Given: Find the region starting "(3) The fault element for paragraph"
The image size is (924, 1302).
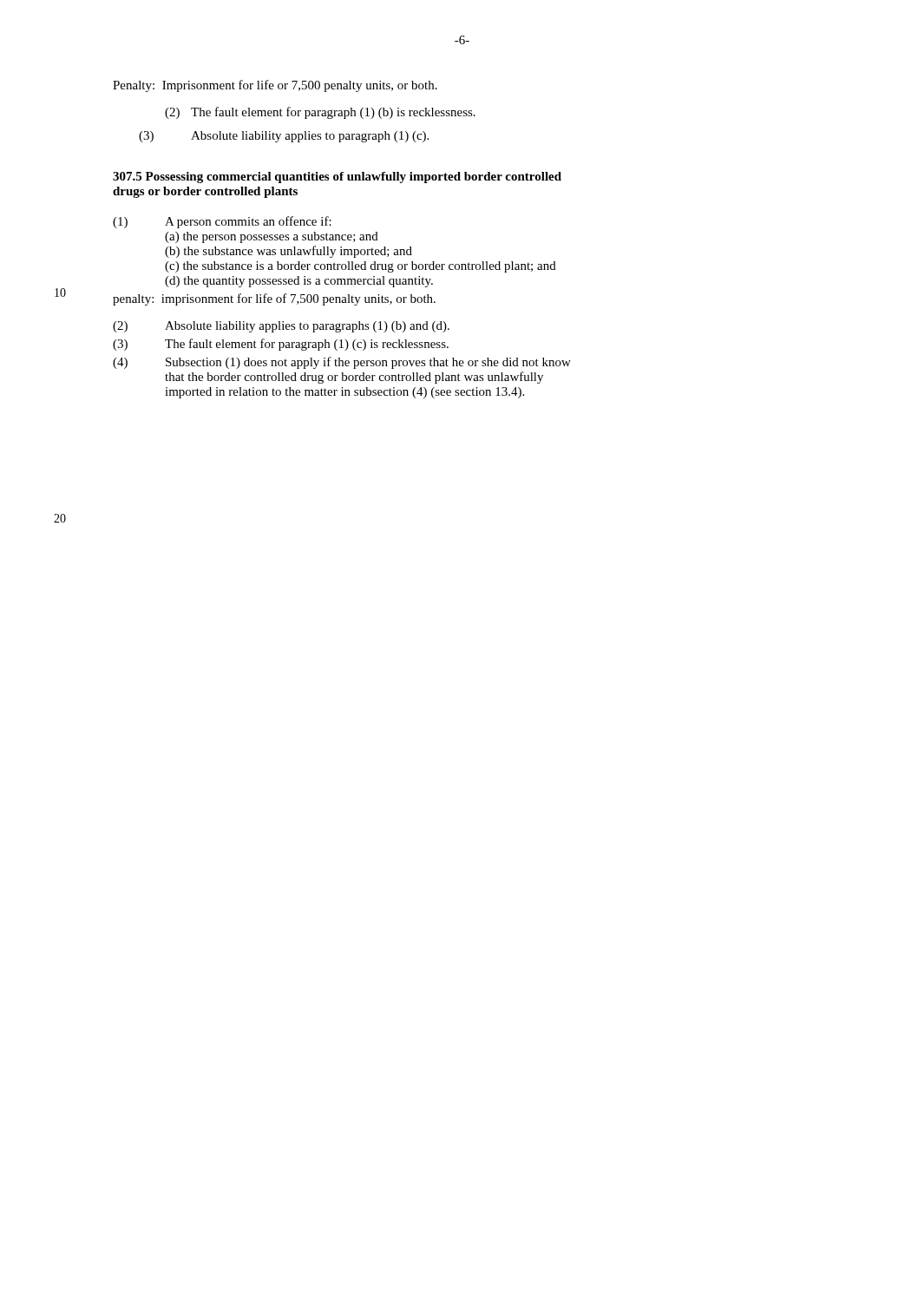Looking at the screenshot, I should tap(281, 344).
